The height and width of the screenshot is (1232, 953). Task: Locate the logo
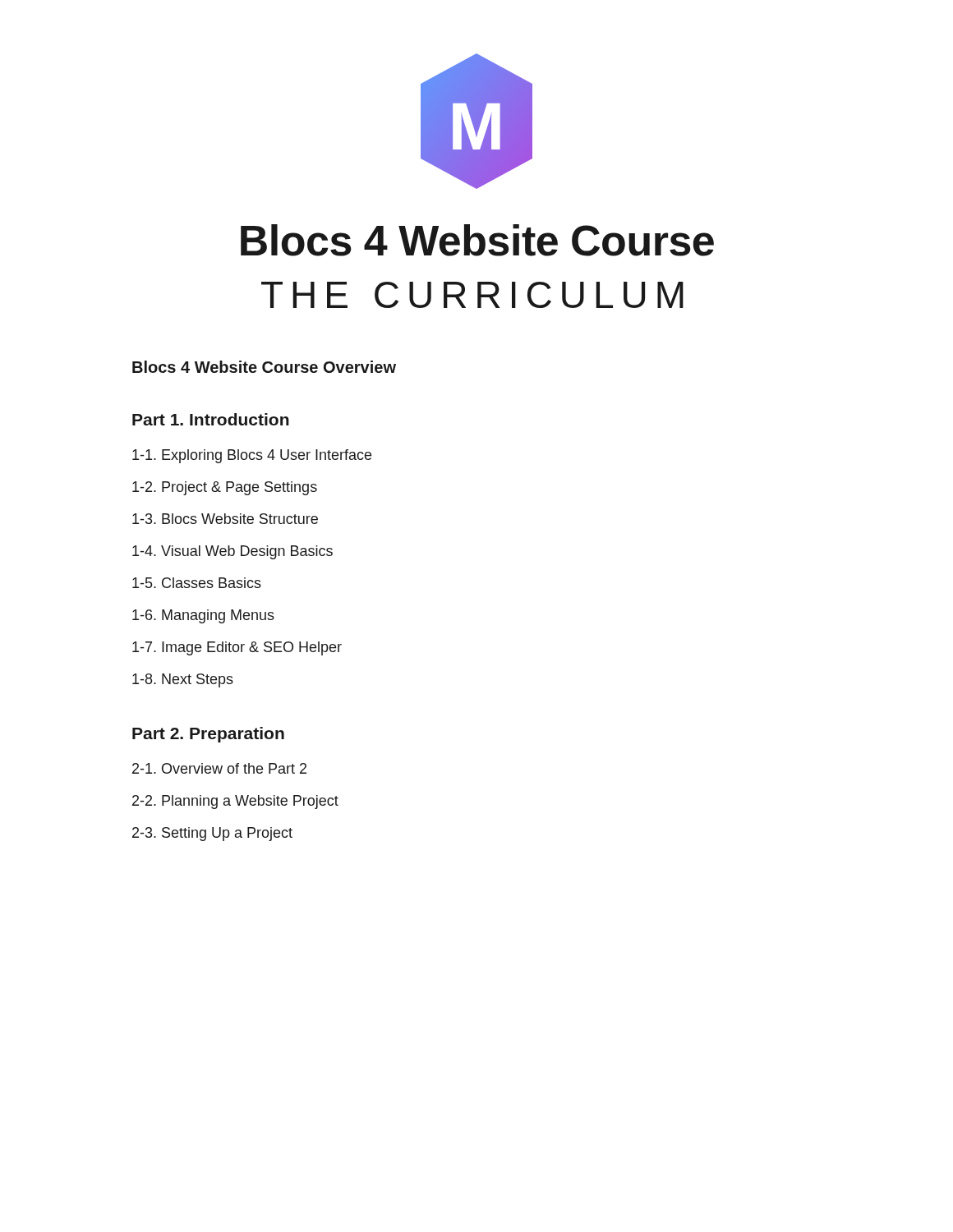pyautogui.click(x=476, y=121)
